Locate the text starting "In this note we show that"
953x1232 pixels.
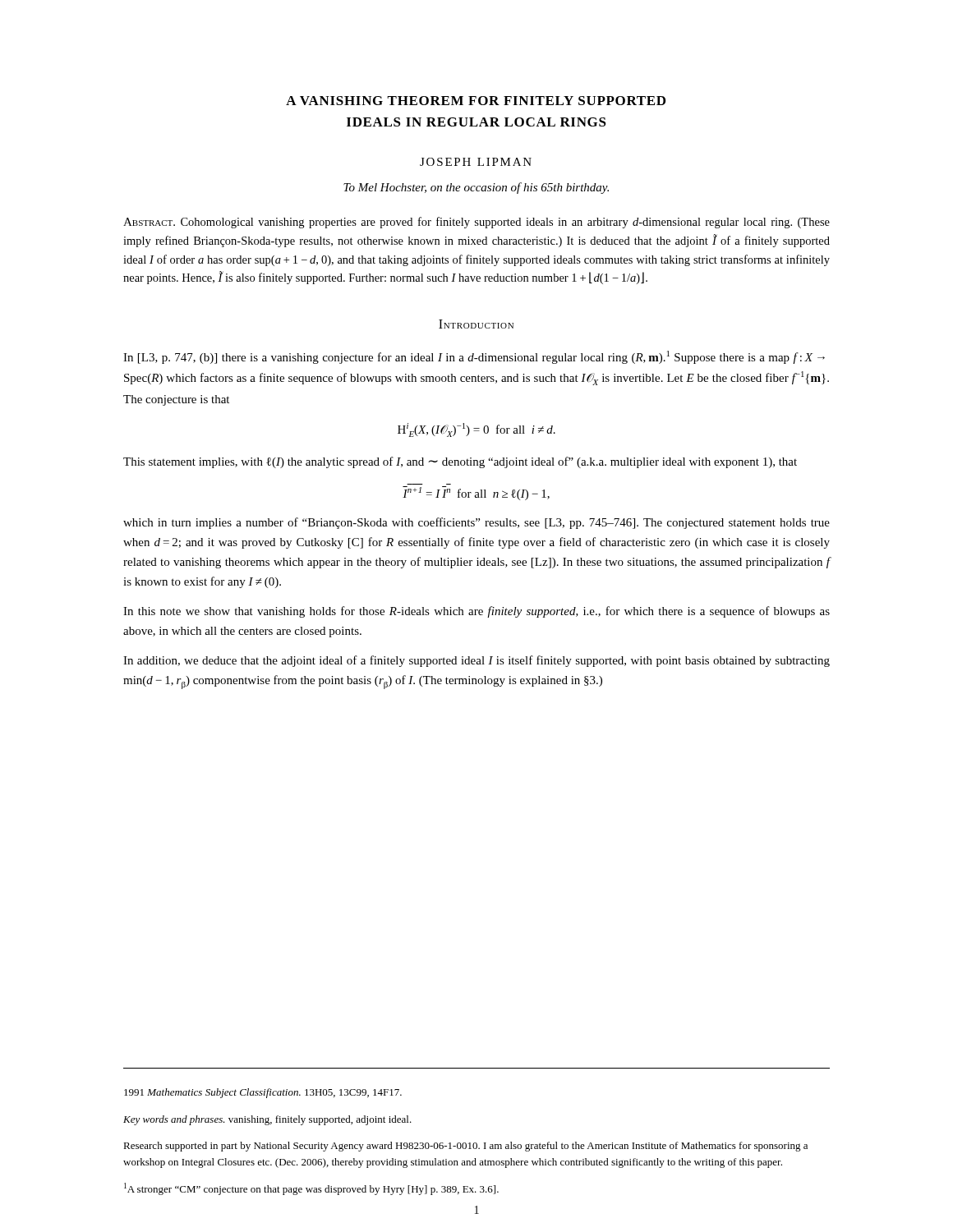click(476, 620)
